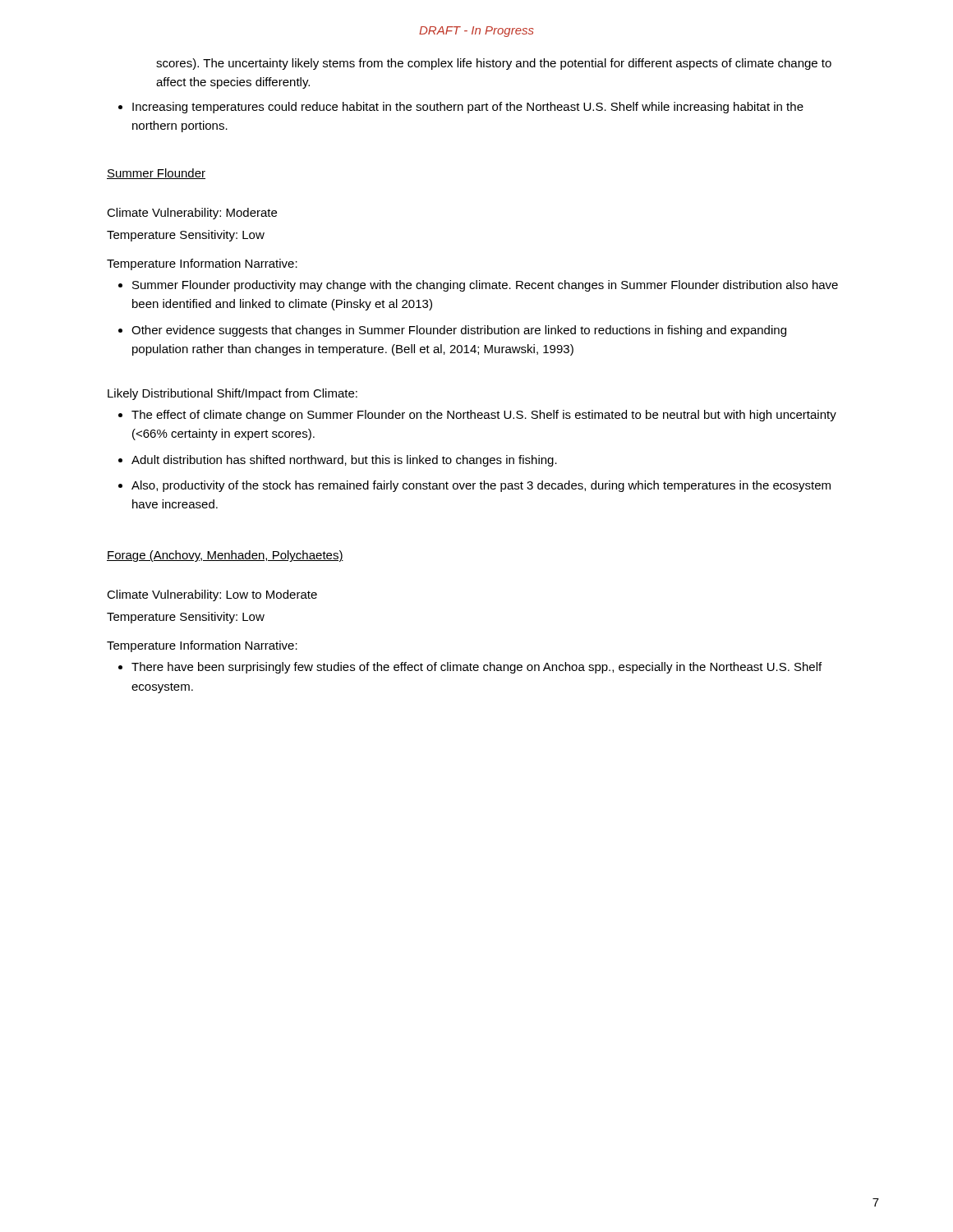
Task: Find the section header with the text "Summer Flounder"
Action: [156, 173]
